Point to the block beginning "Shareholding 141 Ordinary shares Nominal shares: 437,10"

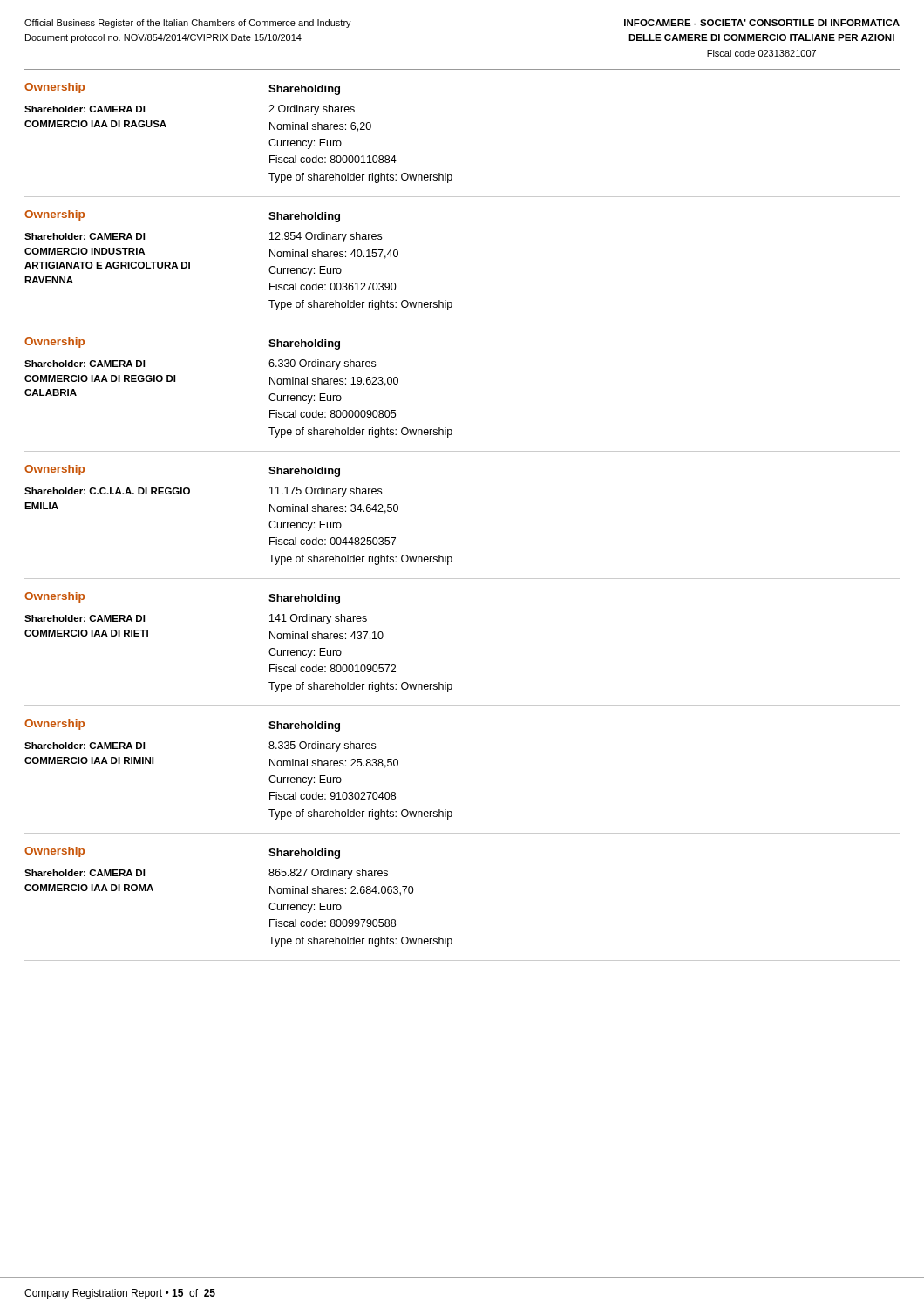[x=304, y=599]
